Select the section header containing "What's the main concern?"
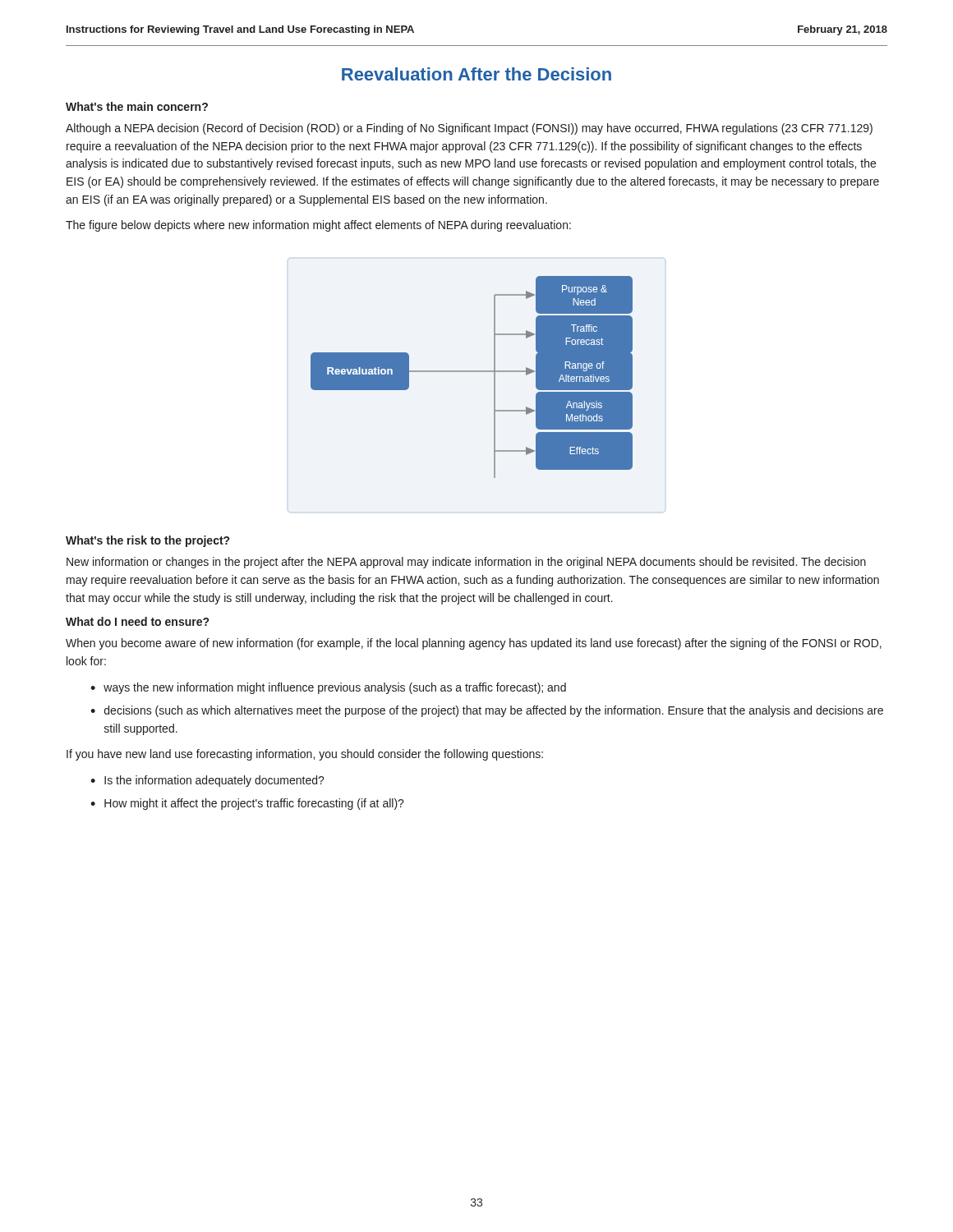953x1232 pixels. coord(137,107)
